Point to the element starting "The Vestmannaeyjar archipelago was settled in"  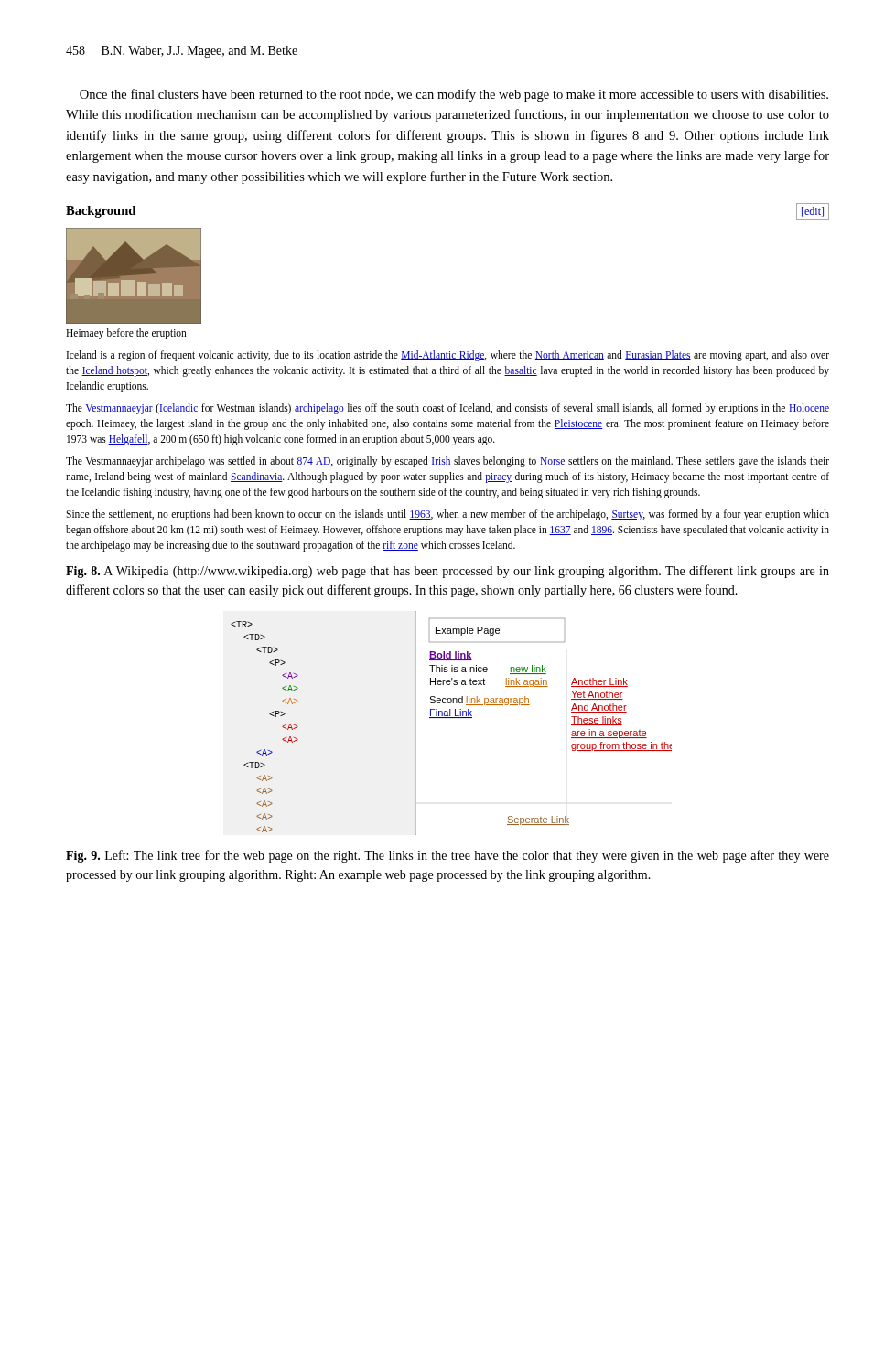[448, 477]
